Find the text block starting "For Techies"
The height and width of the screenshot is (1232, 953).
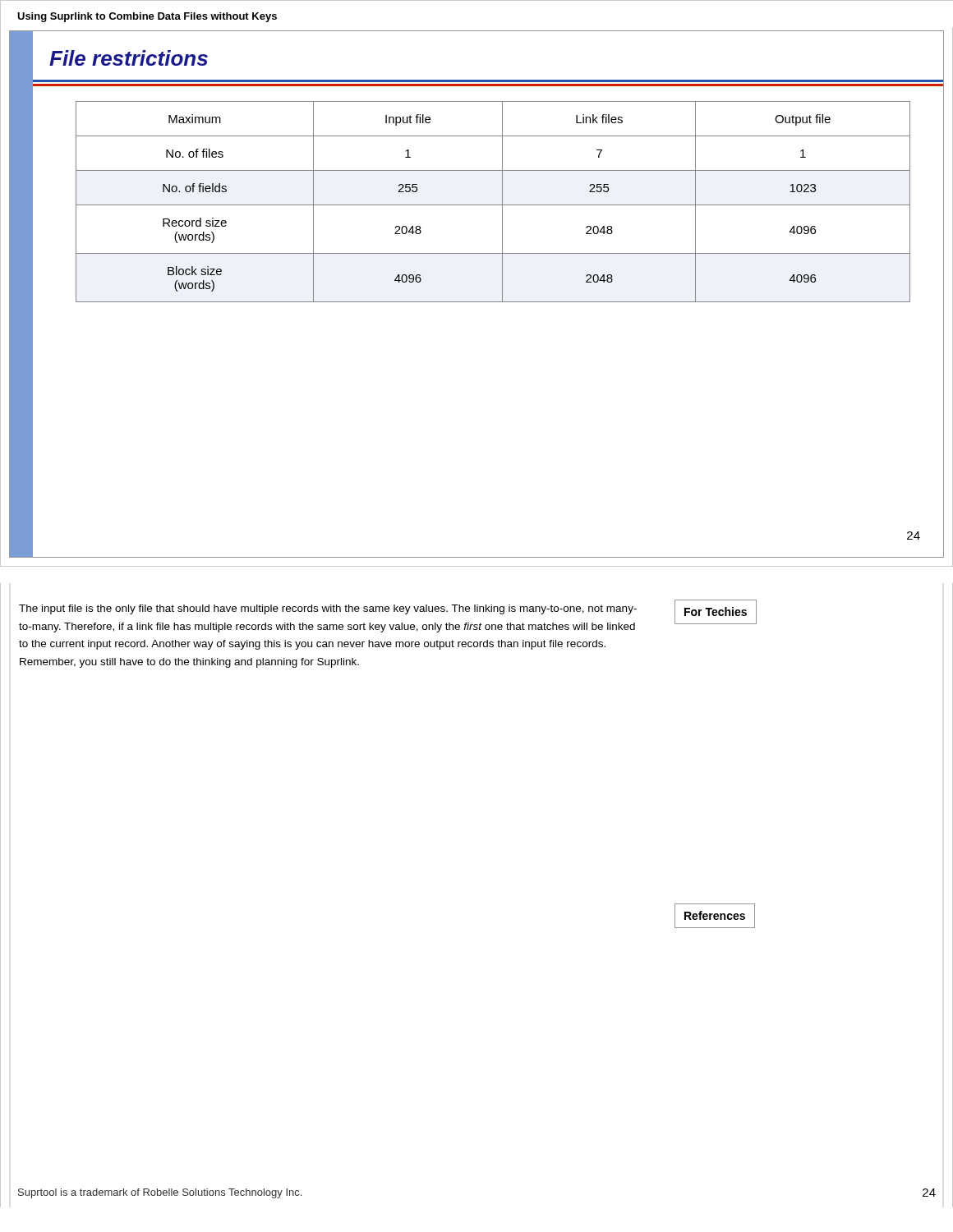pyautogui.click(x=715, y=612)
